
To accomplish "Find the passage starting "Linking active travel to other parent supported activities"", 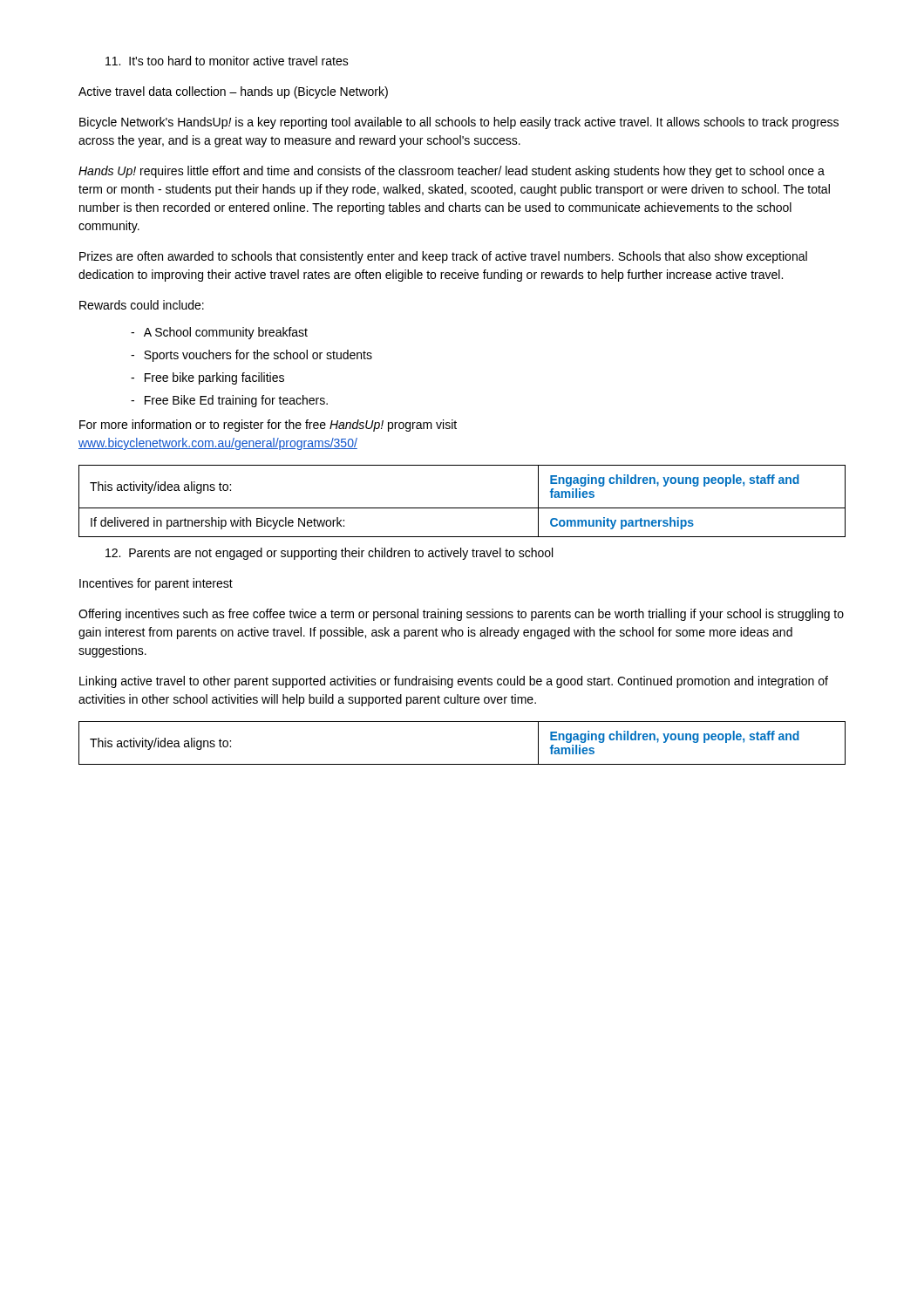I will tap(453, 690).
